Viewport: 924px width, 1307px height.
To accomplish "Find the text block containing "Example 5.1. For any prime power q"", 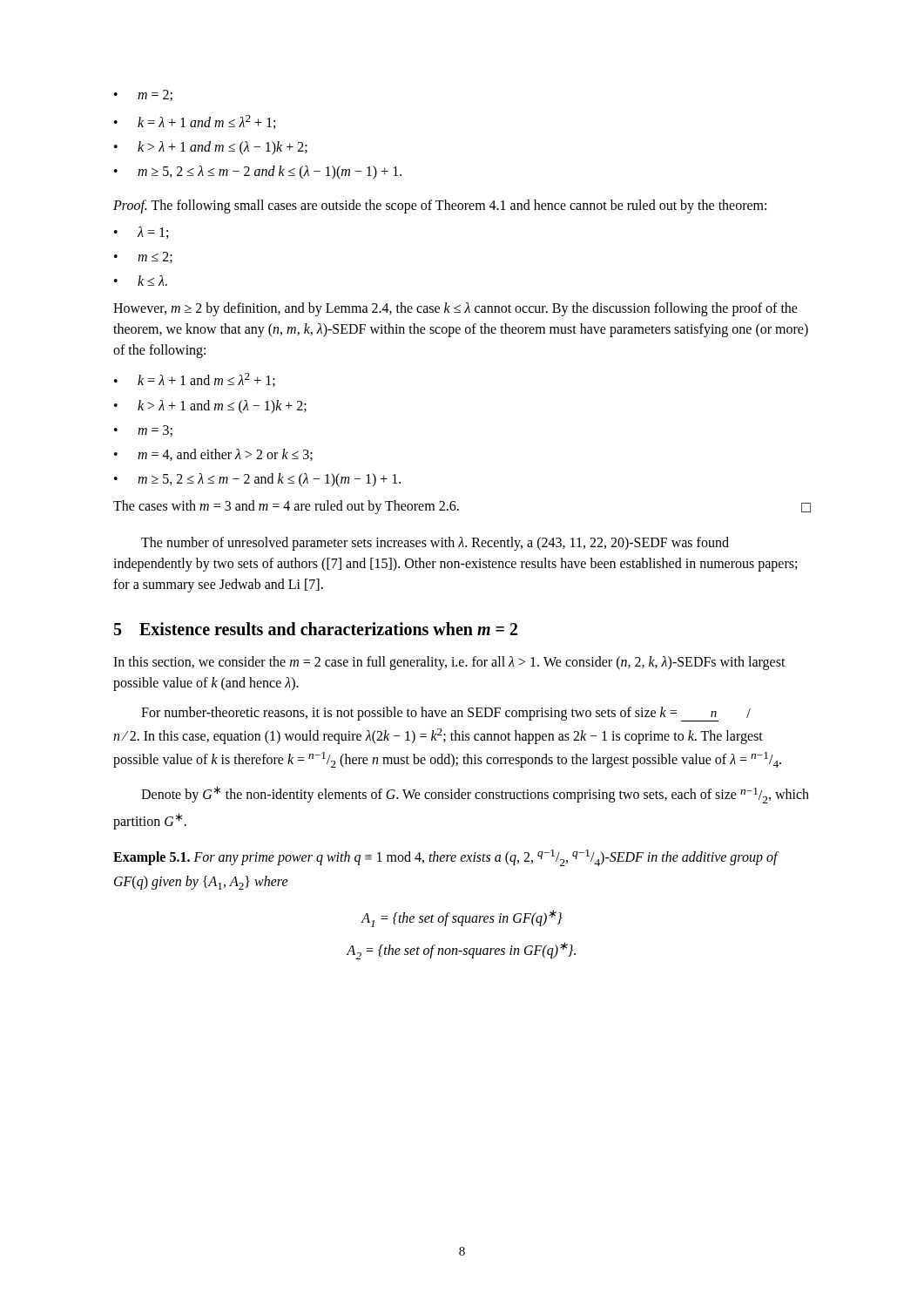I will point(462,870).
